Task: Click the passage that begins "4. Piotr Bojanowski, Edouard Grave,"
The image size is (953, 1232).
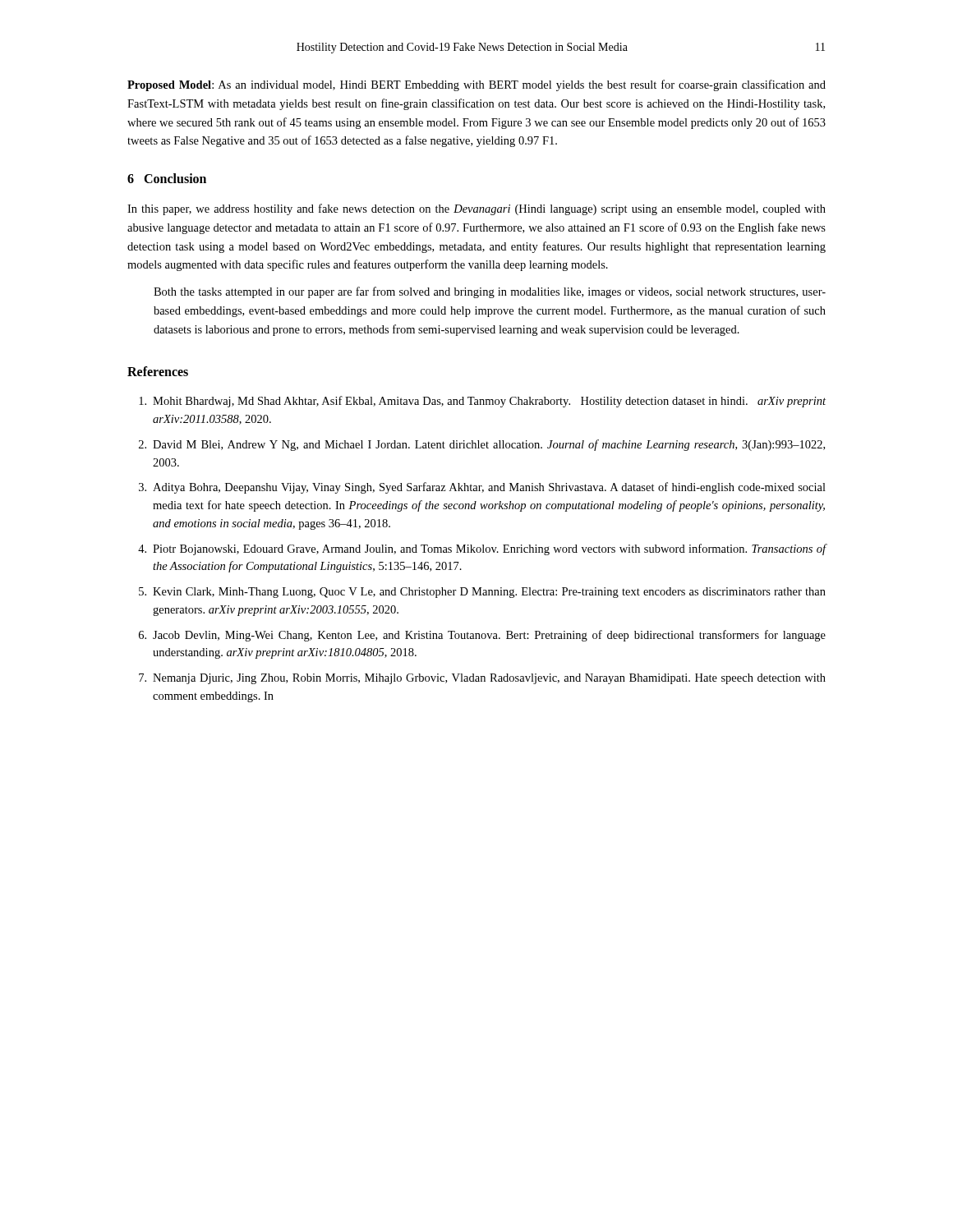Action: point(476,558)
